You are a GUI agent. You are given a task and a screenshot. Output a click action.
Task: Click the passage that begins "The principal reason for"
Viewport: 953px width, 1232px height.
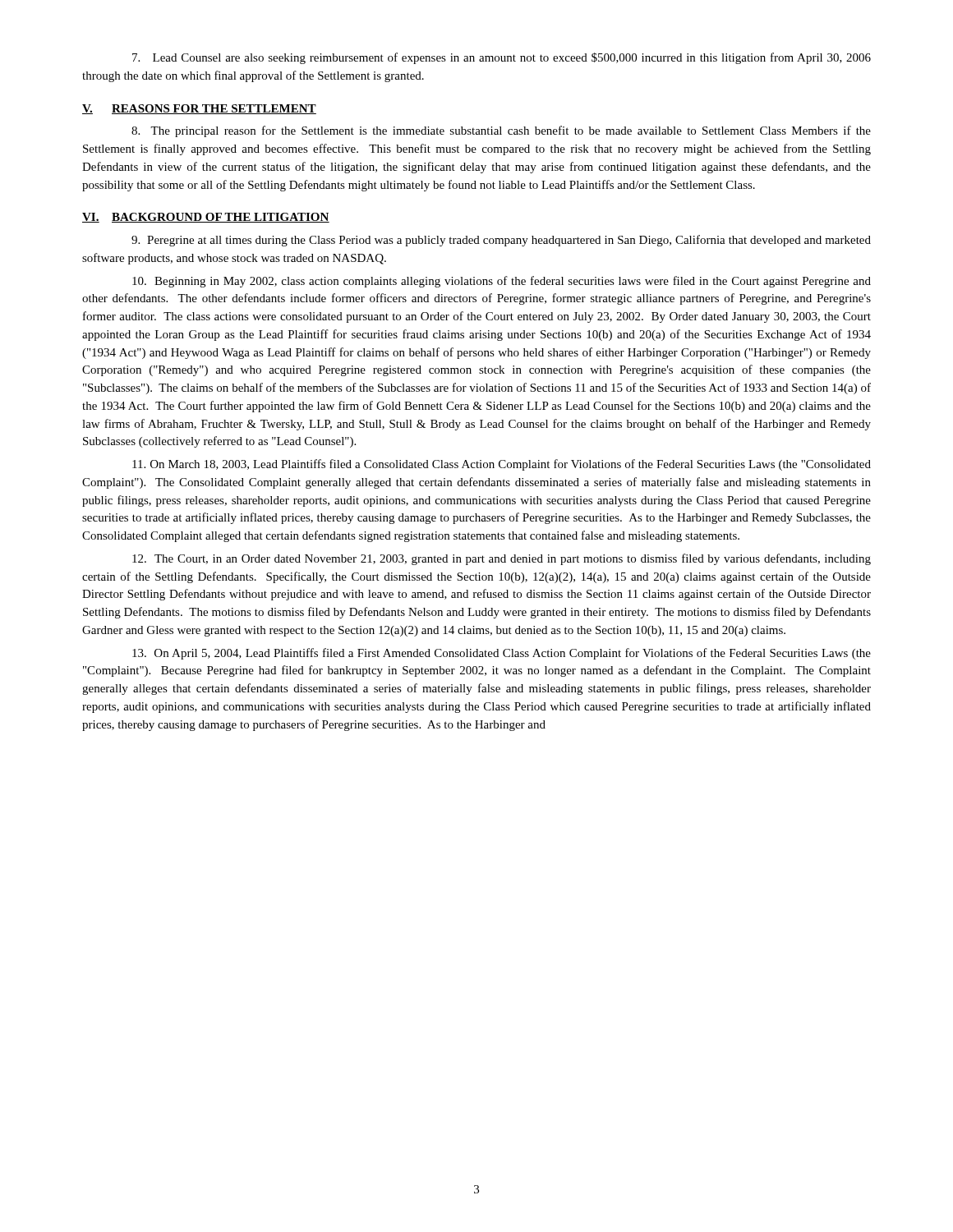coord(476,158)
